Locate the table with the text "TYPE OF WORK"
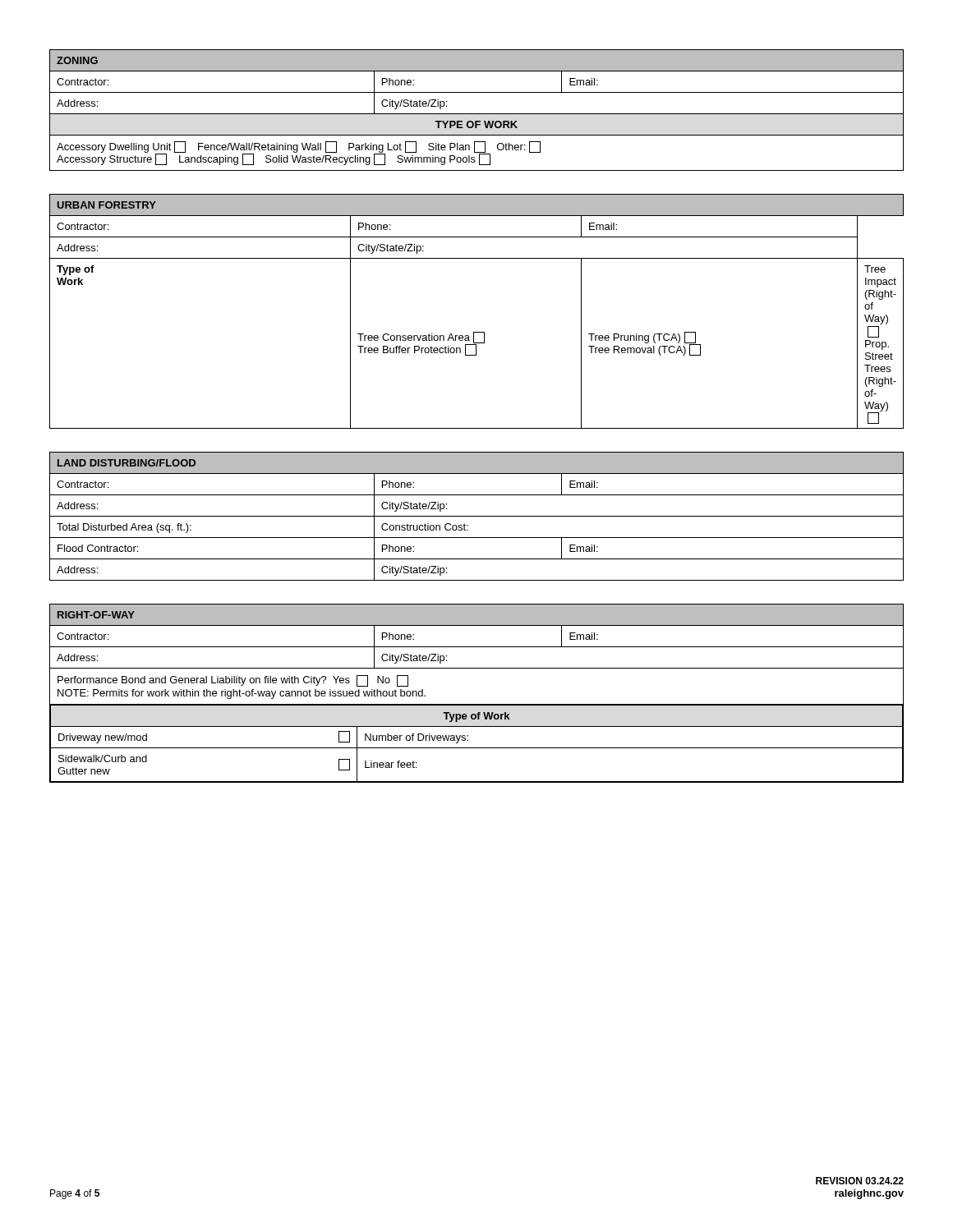 [476, 110]
